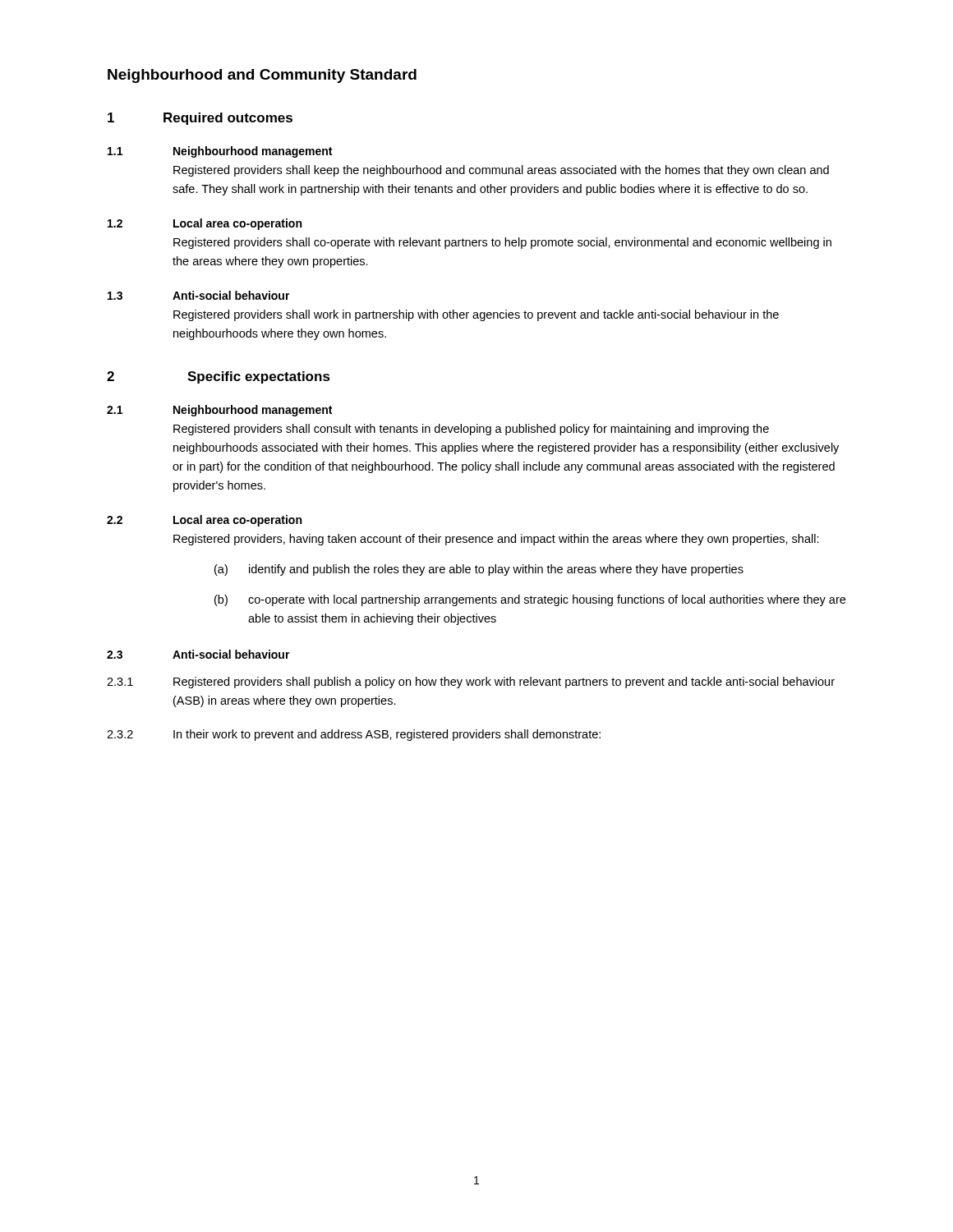The height and width of the screenshot is (1232, 953).
Task: Click on the title containing "Neighbourhood and Community Standard"
Action: [262, 74]
